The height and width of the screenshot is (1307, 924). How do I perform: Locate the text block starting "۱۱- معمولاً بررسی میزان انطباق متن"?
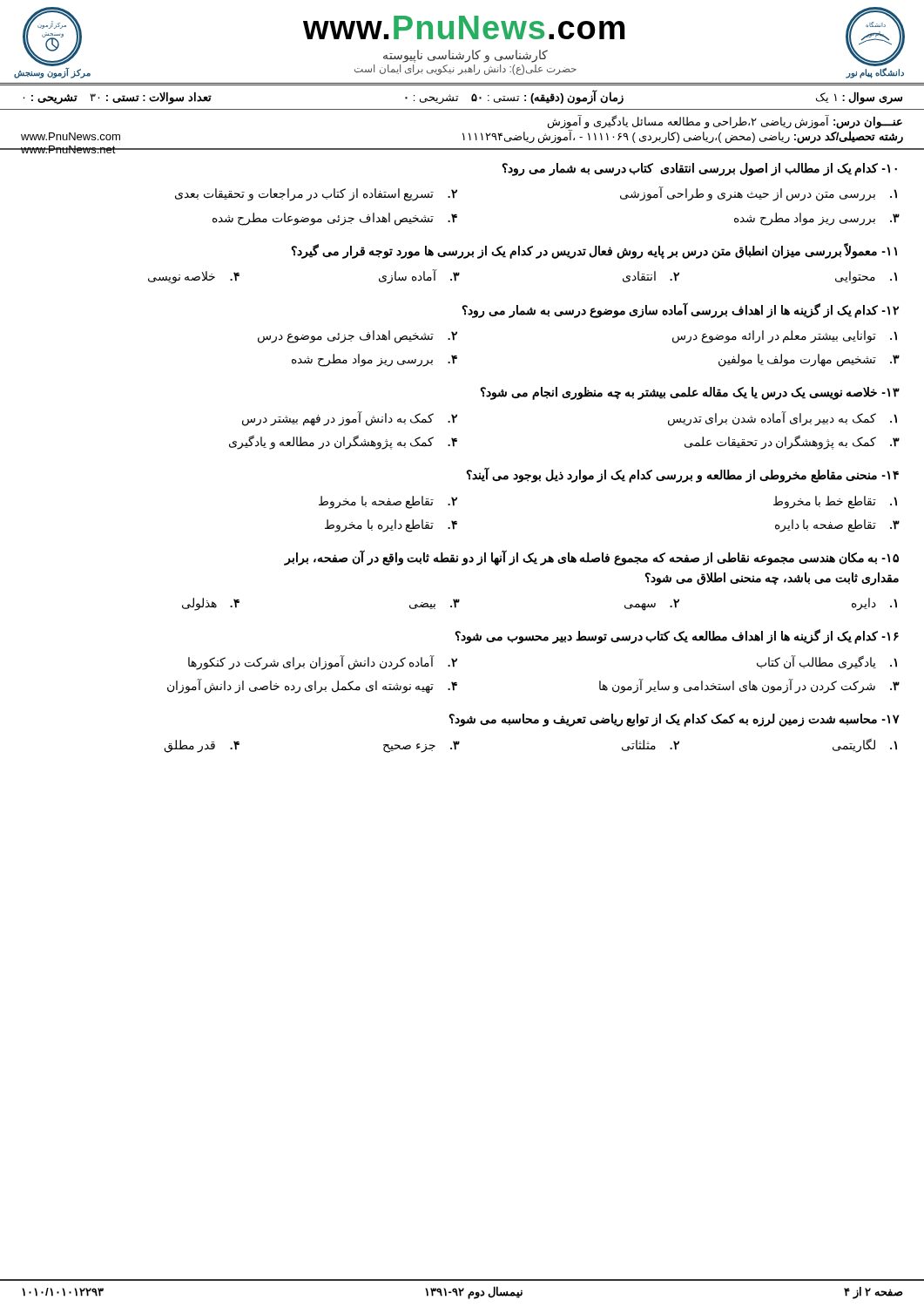[462, 265]
